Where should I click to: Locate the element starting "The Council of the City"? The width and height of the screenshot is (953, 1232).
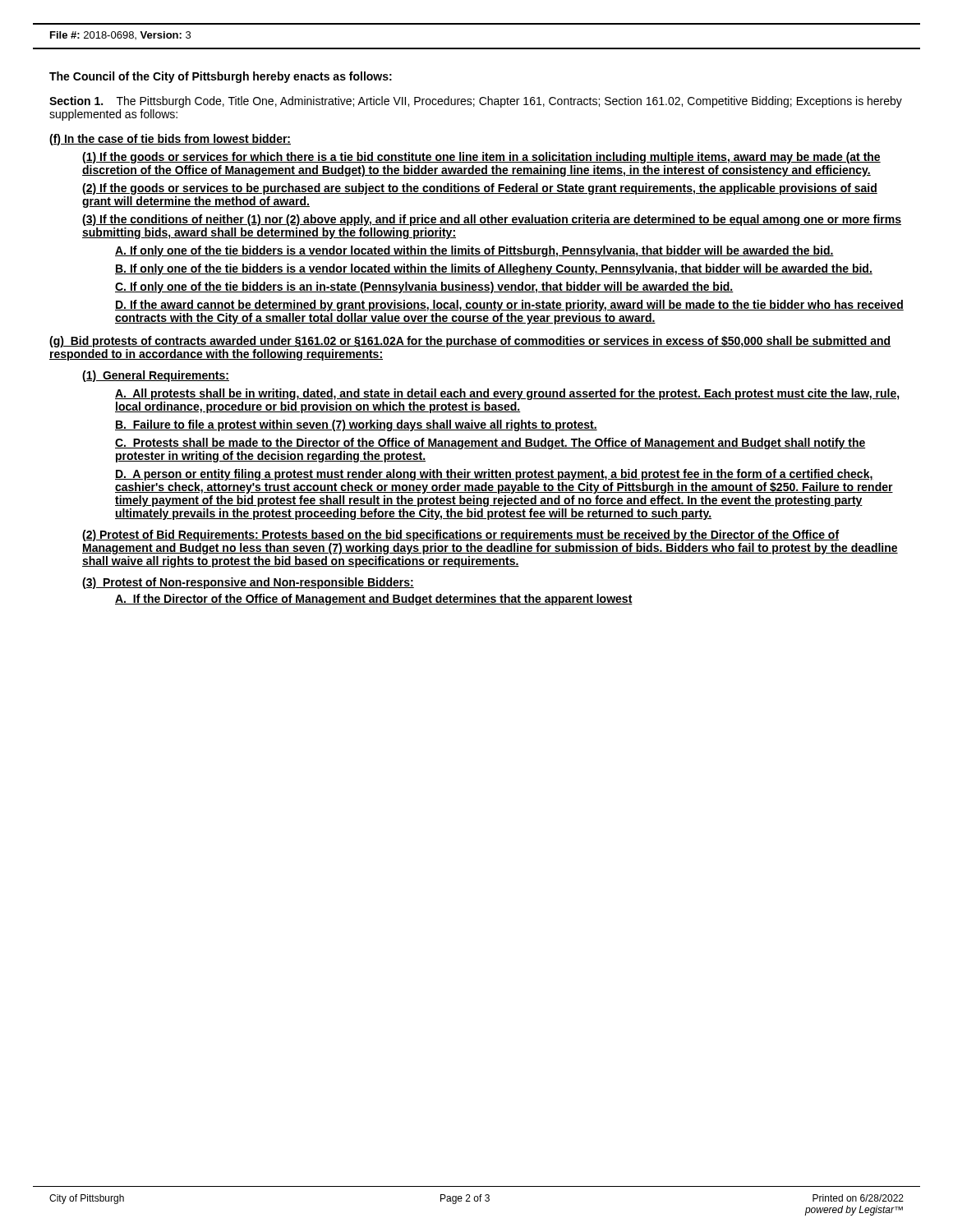pyautogui.click(x=221, y=76)
